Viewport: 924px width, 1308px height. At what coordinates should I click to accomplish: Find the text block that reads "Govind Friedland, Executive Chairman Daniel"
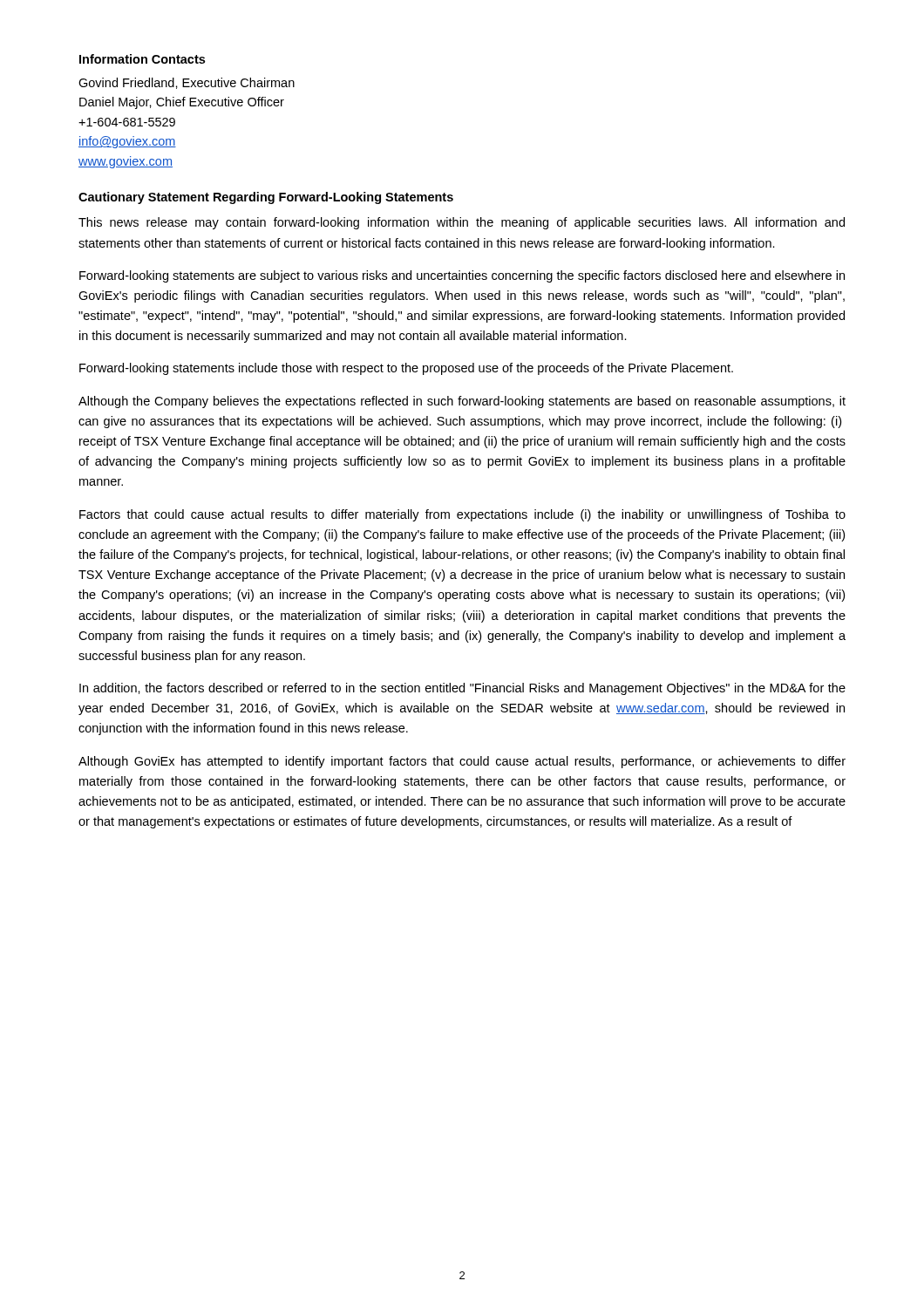(x=187, y=83)
